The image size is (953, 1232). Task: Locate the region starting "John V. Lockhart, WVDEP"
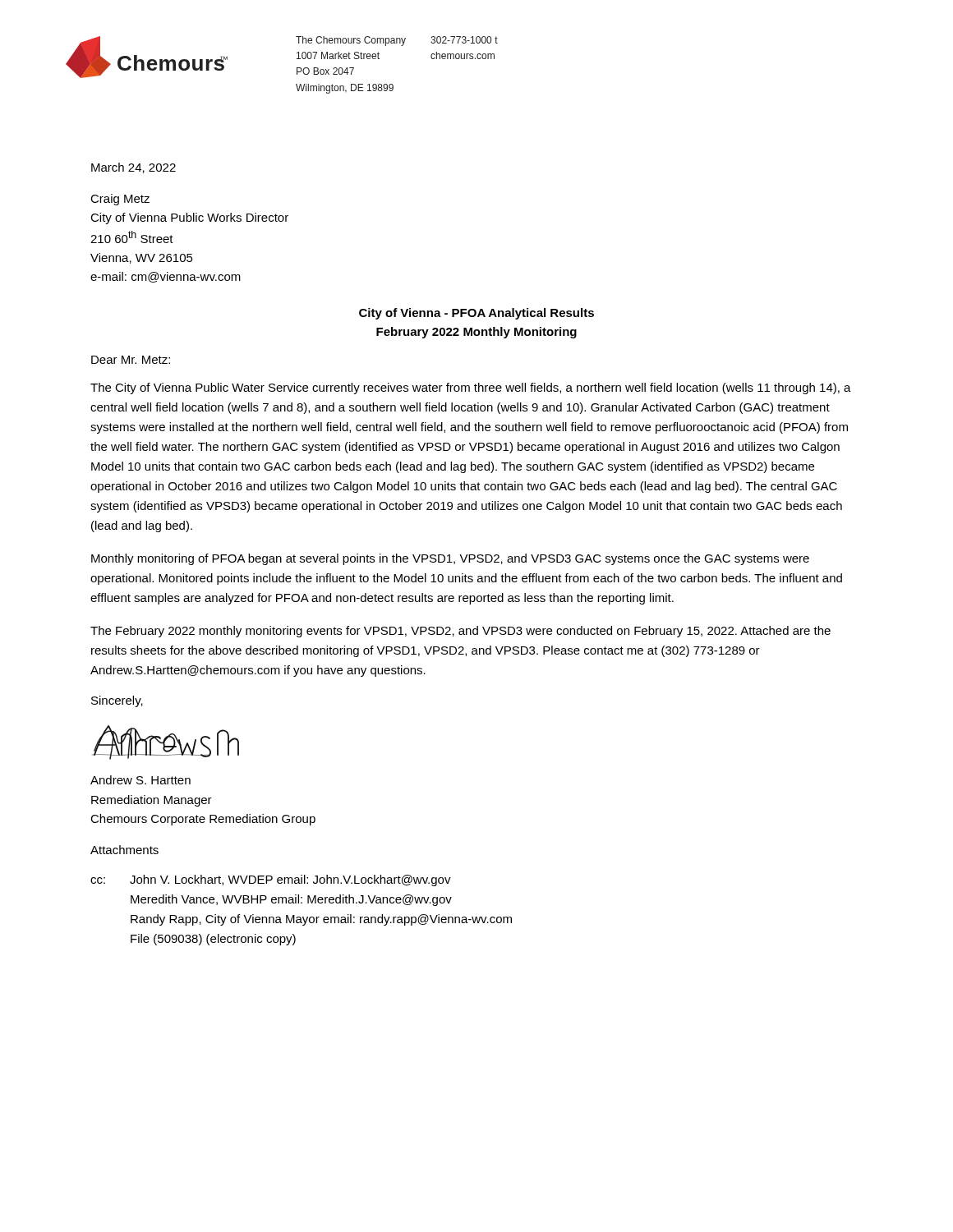(290, 879)
